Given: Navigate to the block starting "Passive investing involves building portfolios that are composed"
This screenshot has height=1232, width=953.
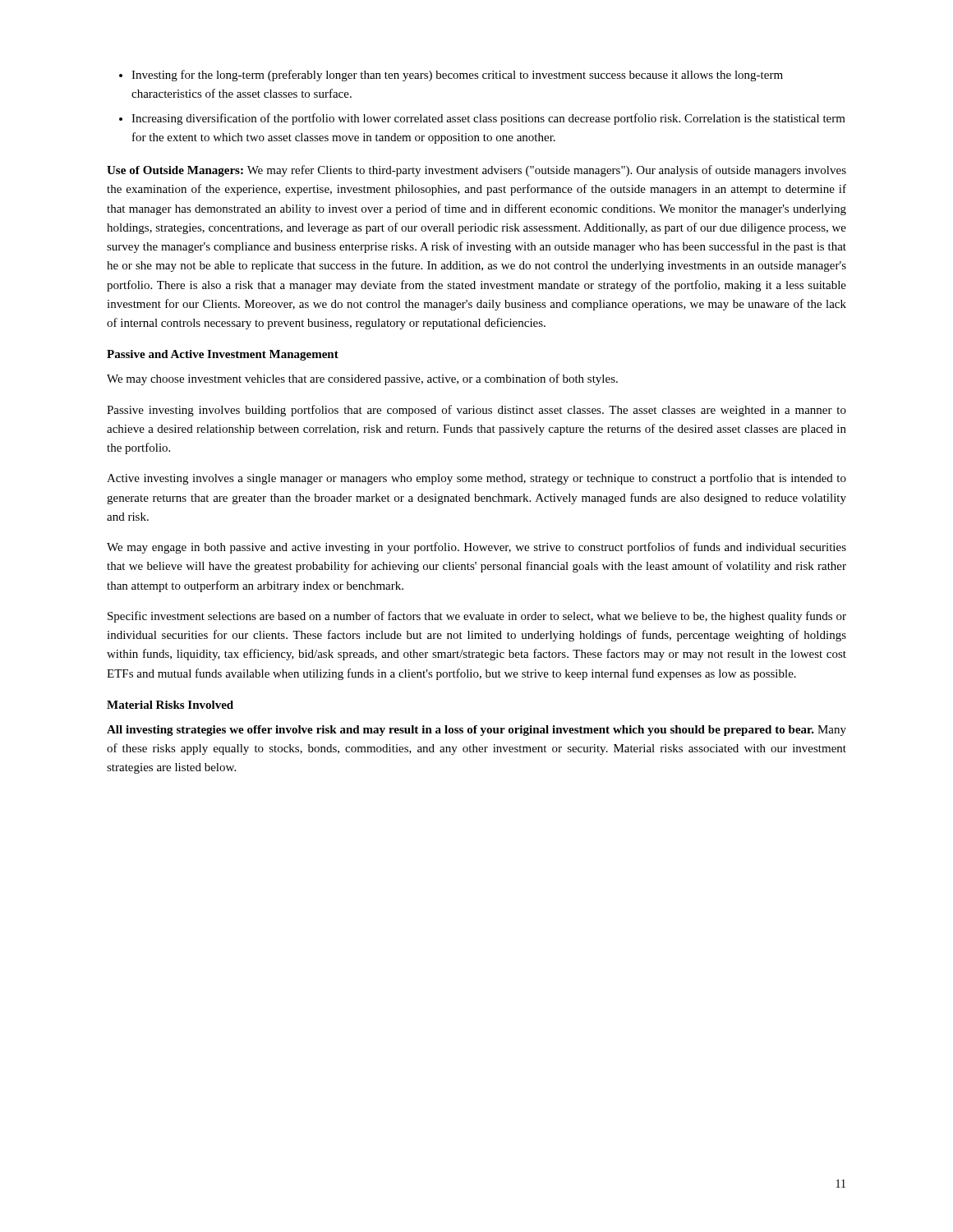Looking at the screenshot, I should point(476,429).
